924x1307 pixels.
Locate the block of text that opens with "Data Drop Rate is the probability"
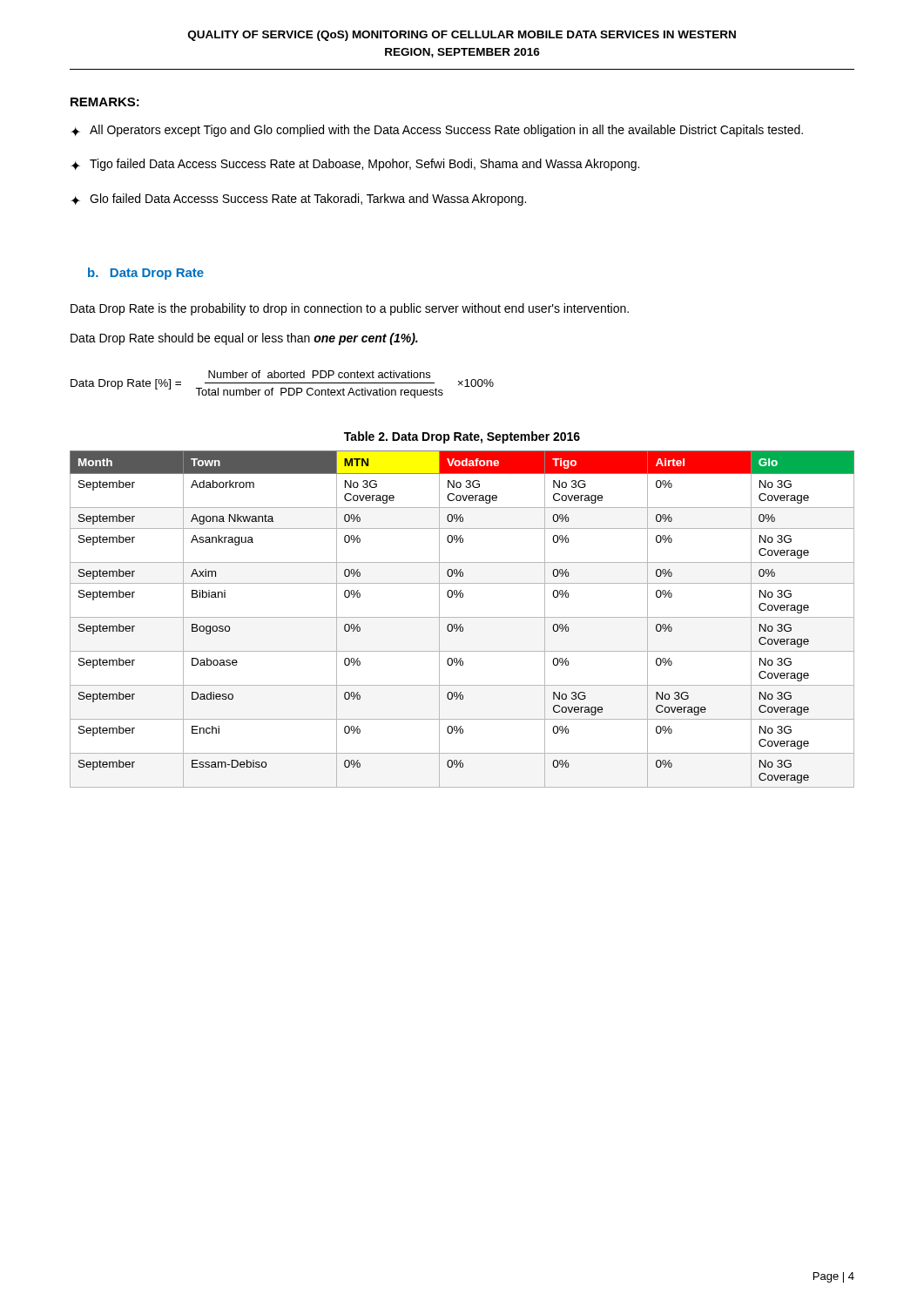tap(350, 308)
